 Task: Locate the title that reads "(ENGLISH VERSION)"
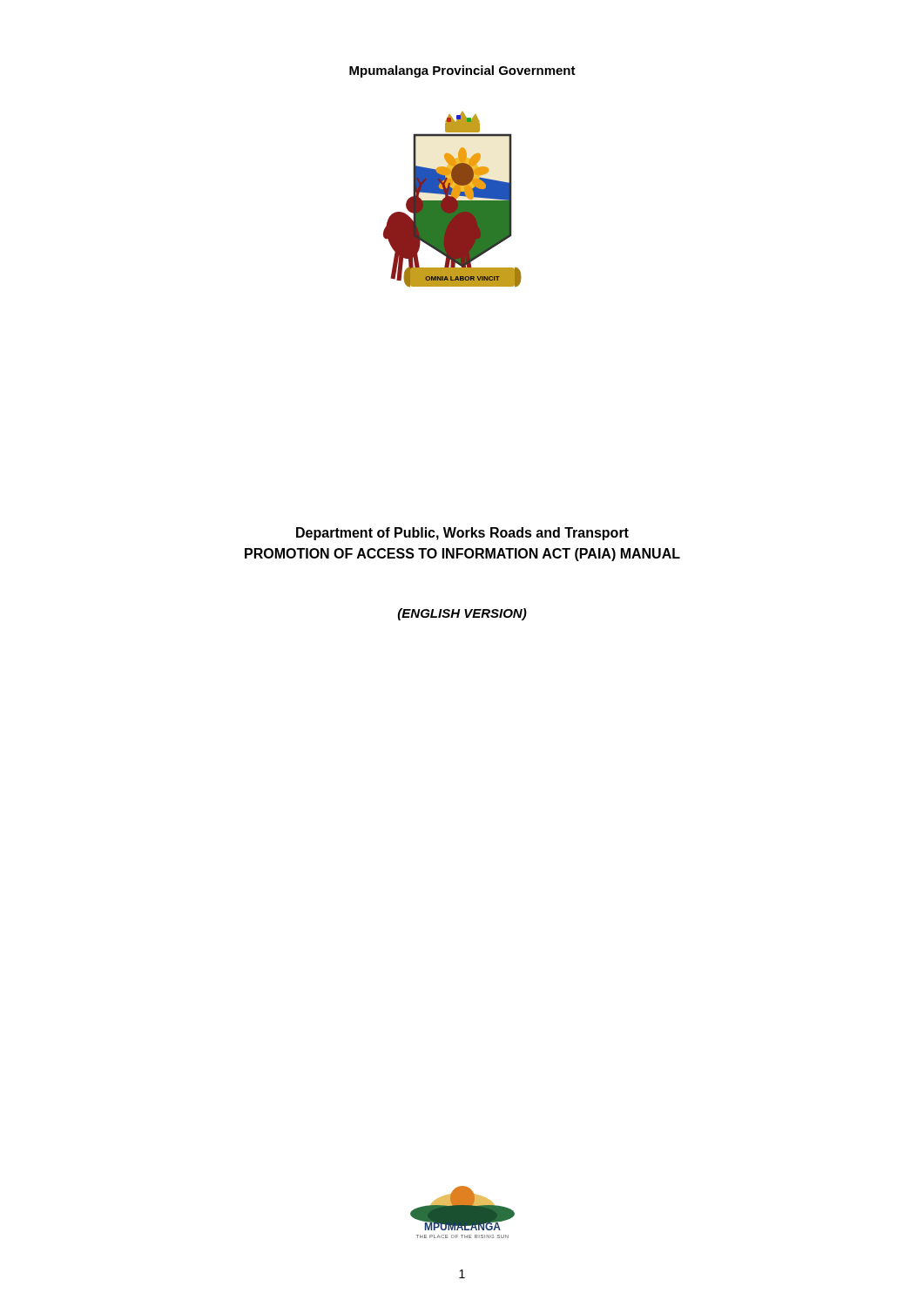coord(462,613)
